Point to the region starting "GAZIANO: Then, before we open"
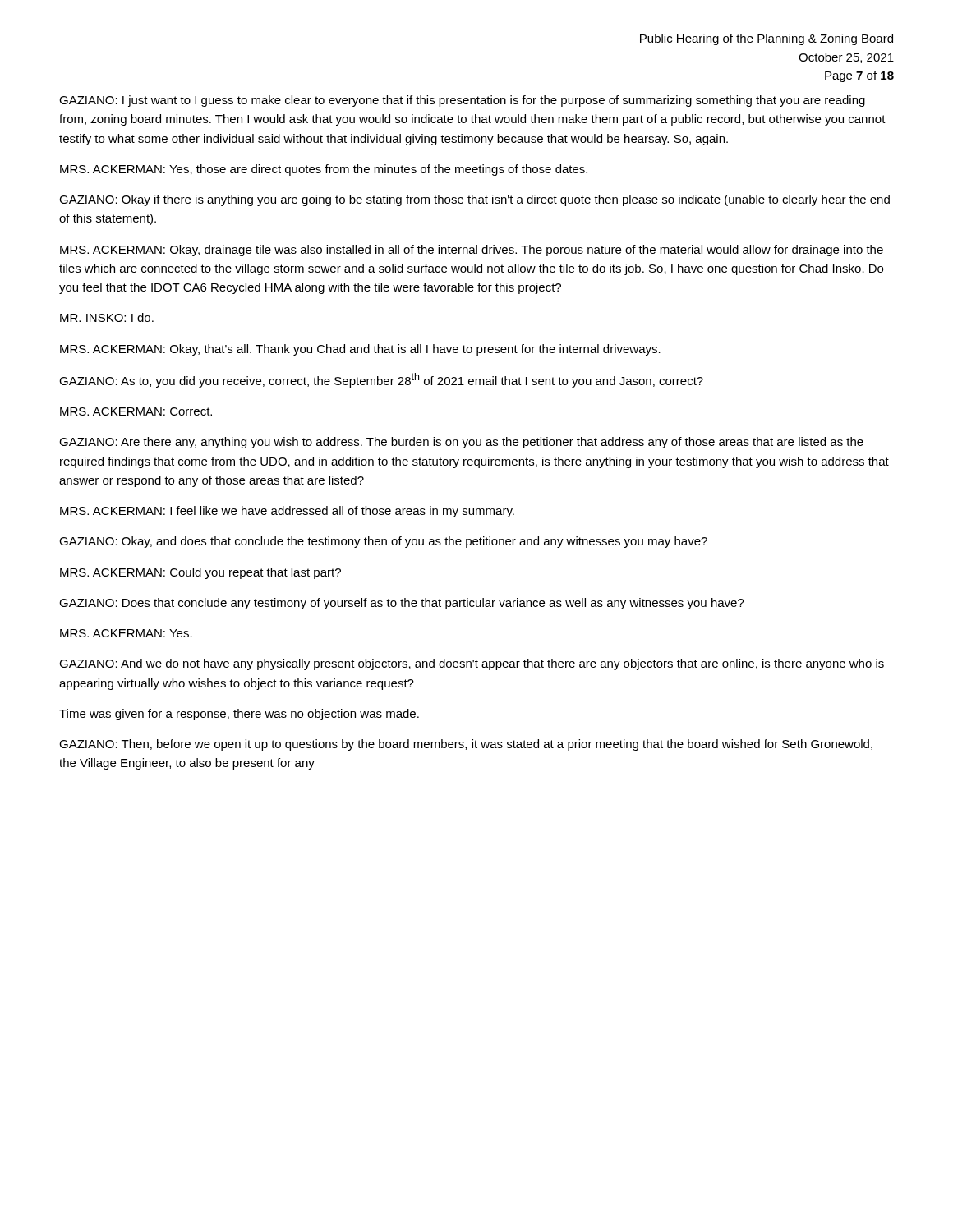The height and width of the screenshot is (1232, 953). [466, 753]
